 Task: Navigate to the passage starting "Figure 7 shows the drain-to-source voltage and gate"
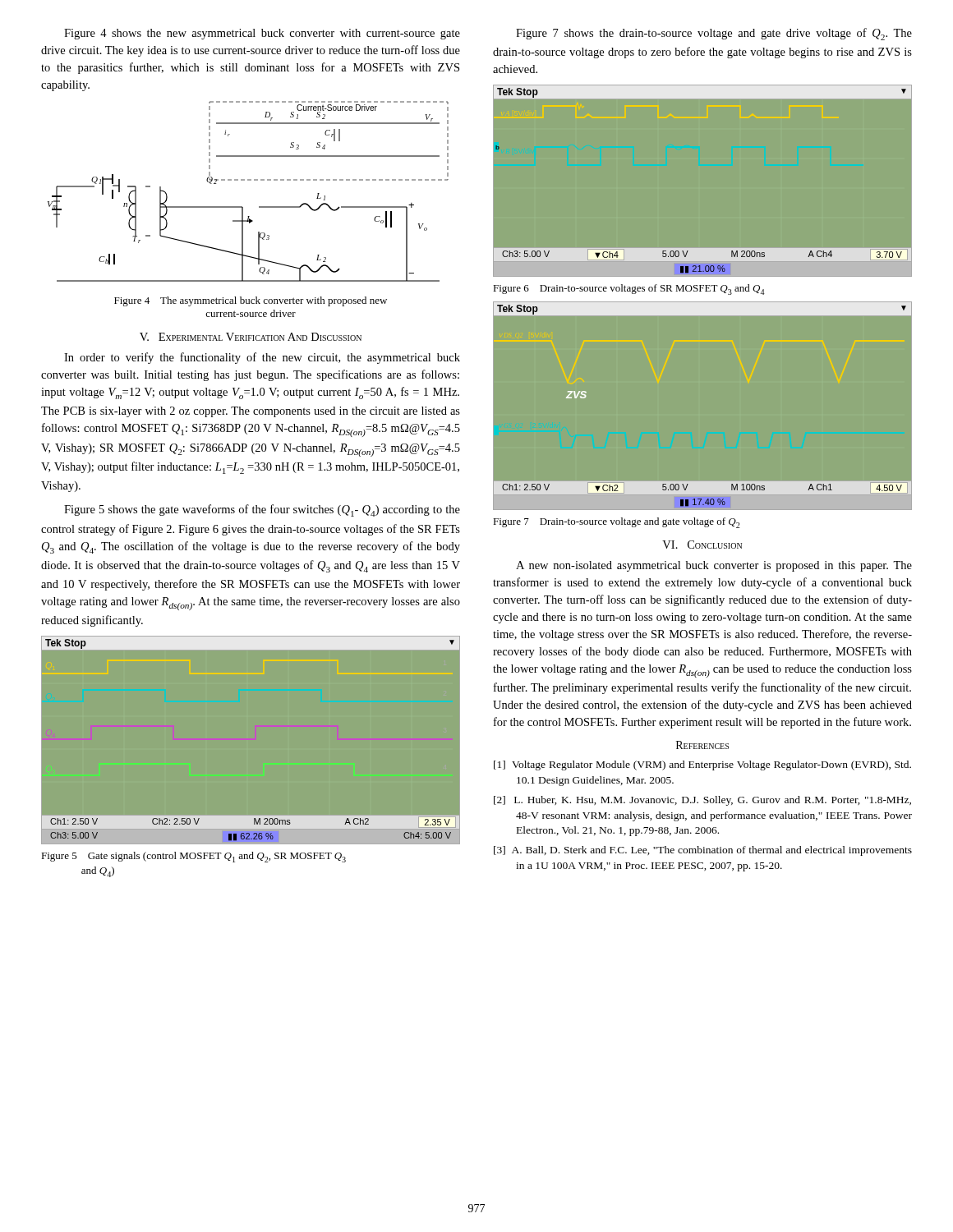702,51
